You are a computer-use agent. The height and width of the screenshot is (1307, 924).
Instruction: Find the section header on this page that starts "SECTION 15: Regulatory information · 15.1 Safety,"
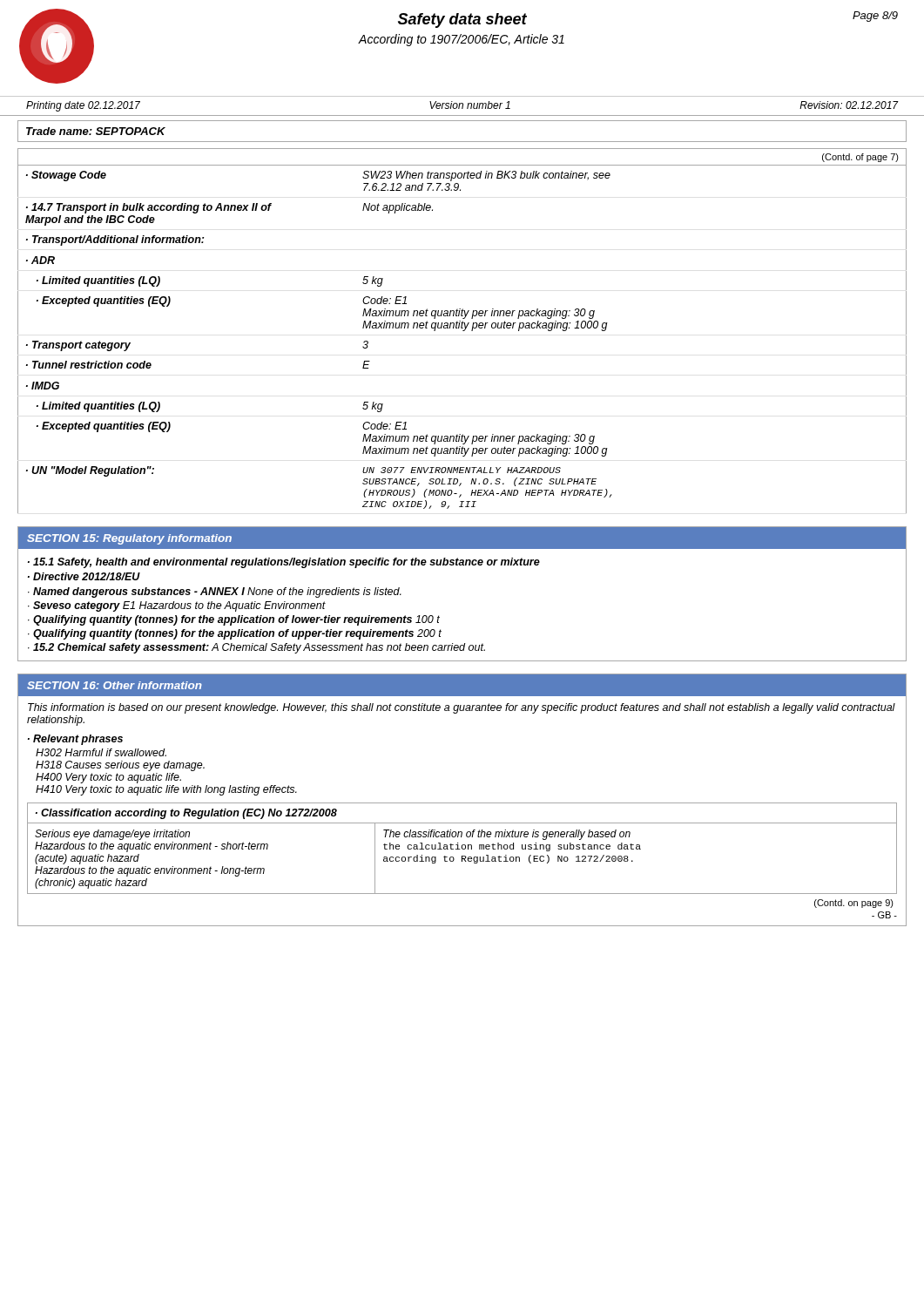coord(462,538)
